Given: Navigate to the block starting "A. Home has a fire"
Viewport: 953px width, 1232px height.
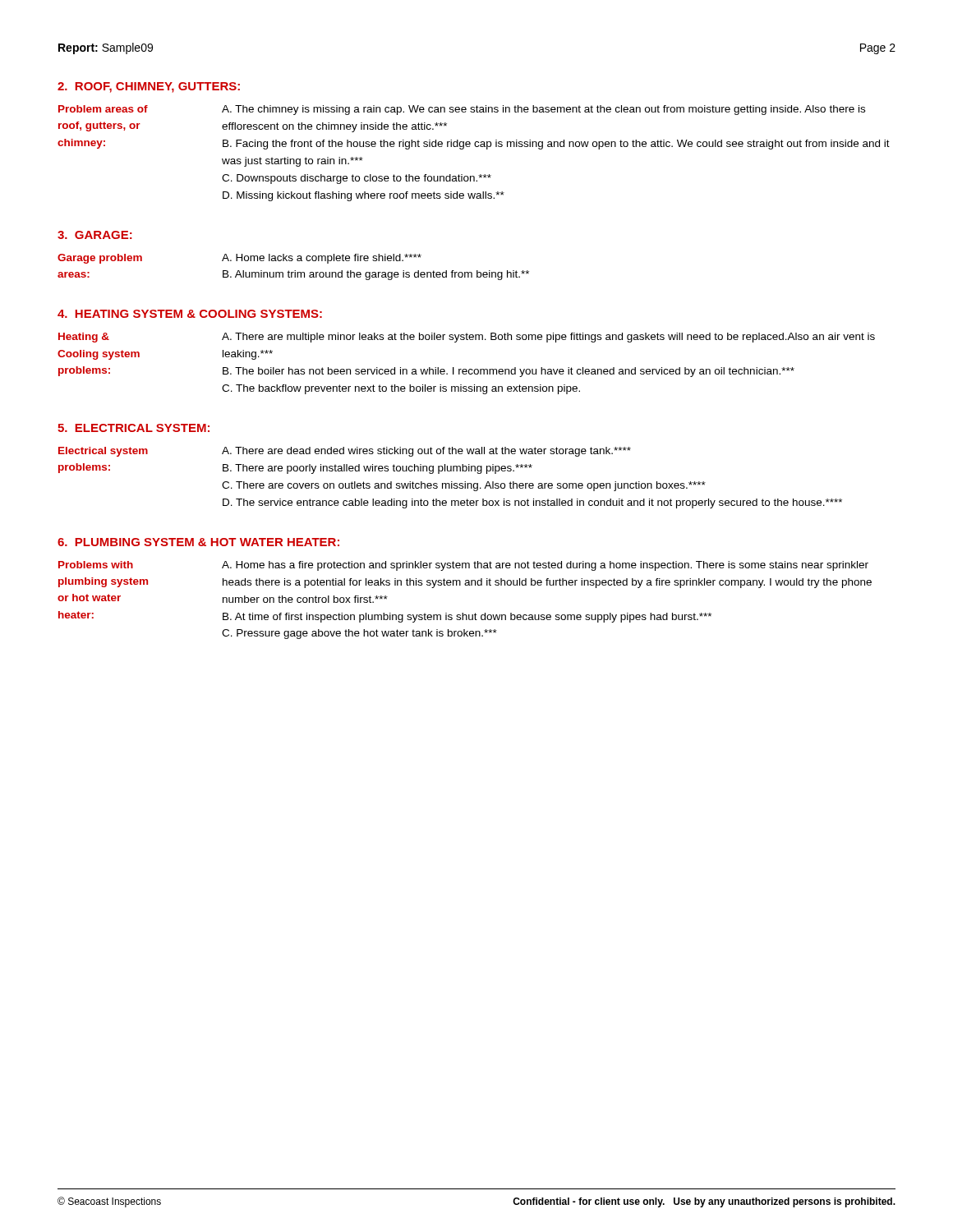Looking at the screenshot, I should (545, 566).
